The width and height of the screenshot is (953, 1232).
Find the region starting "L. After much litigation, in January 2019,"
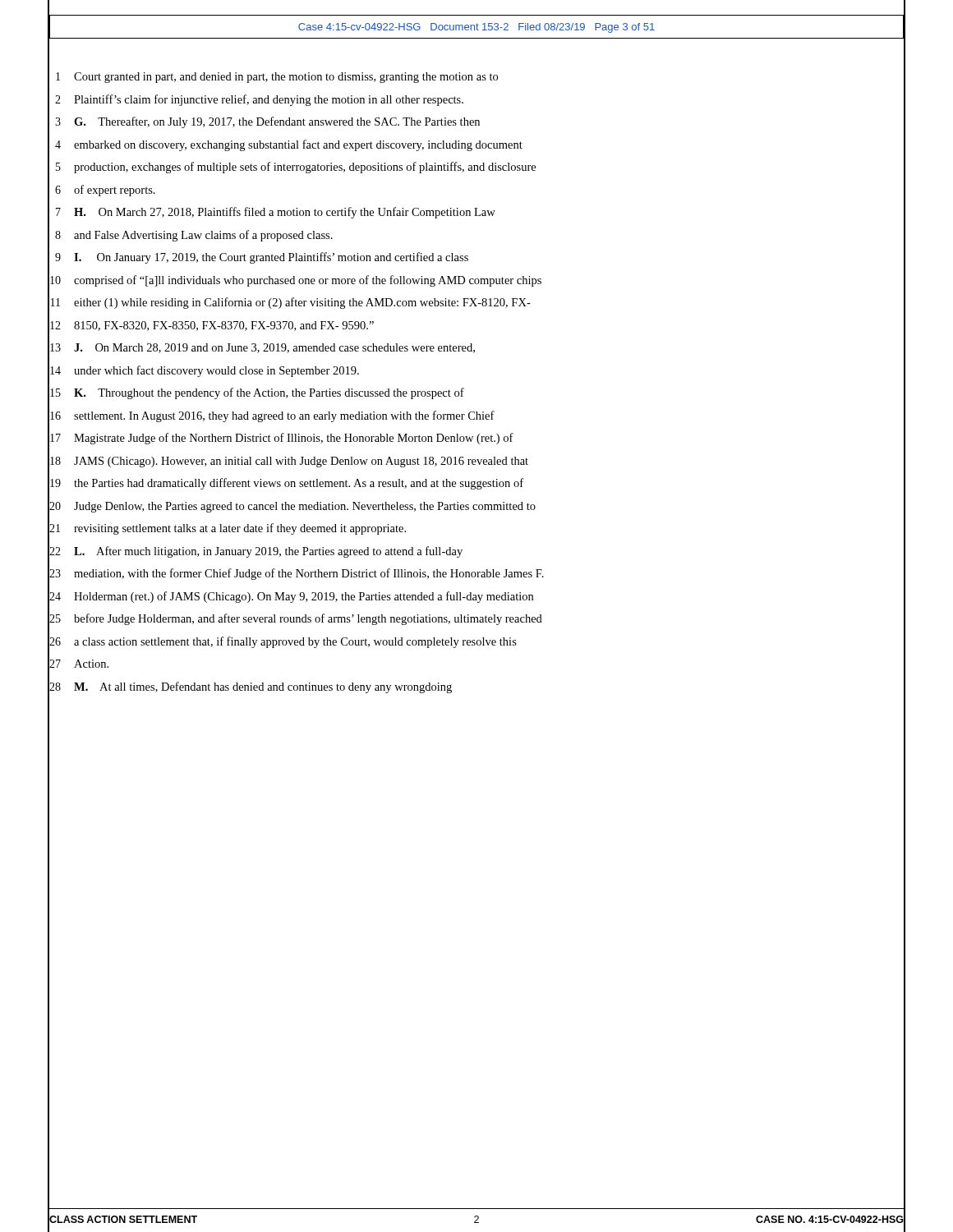tap(485, 608)
